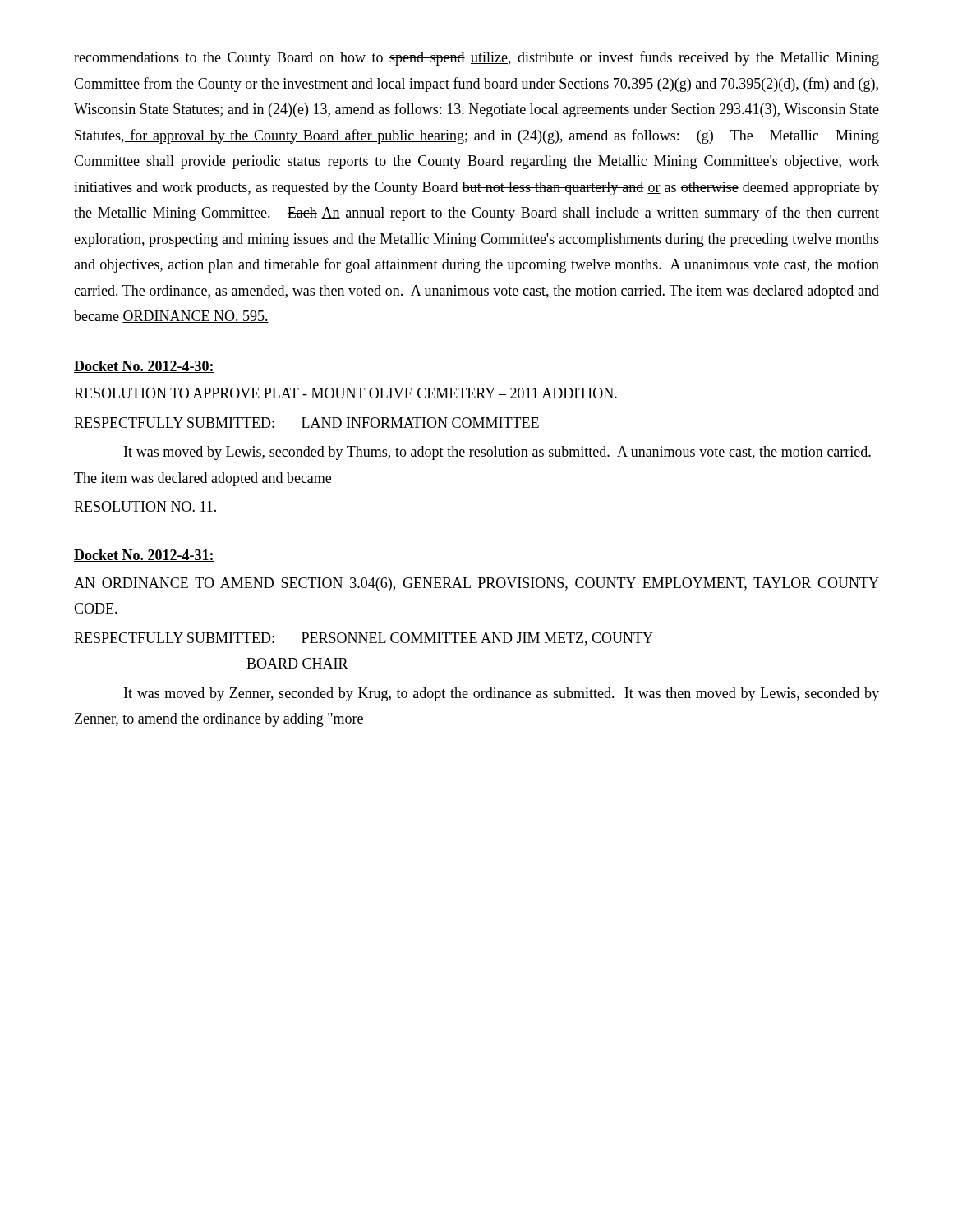Screen dimensions: 1232x953
Task: Locate the text block that says "AN ORDINANCE TO AMEND"
Action: point(476,596)
